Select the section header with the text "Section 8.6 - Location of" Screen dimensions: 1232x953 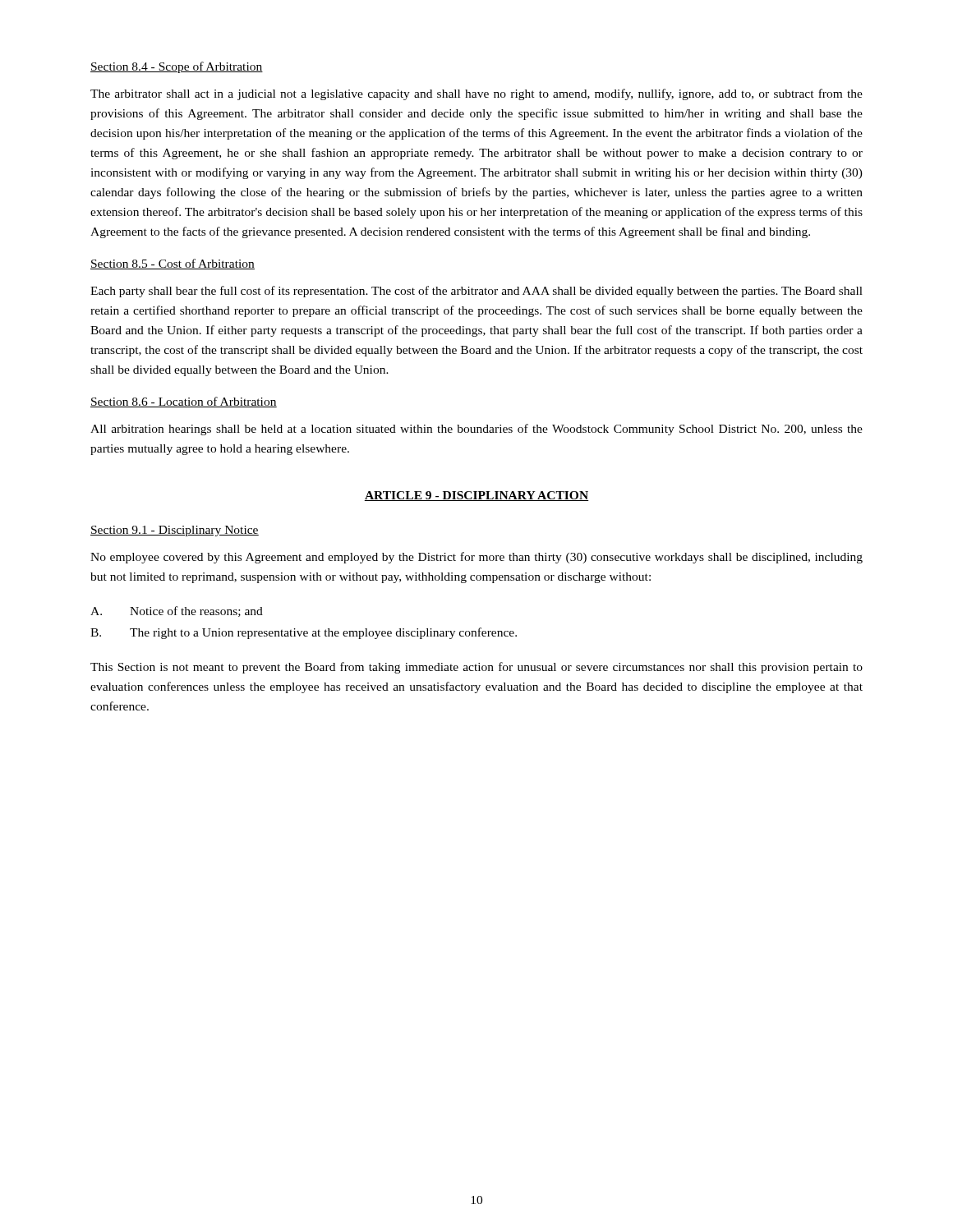coord(183,401)
